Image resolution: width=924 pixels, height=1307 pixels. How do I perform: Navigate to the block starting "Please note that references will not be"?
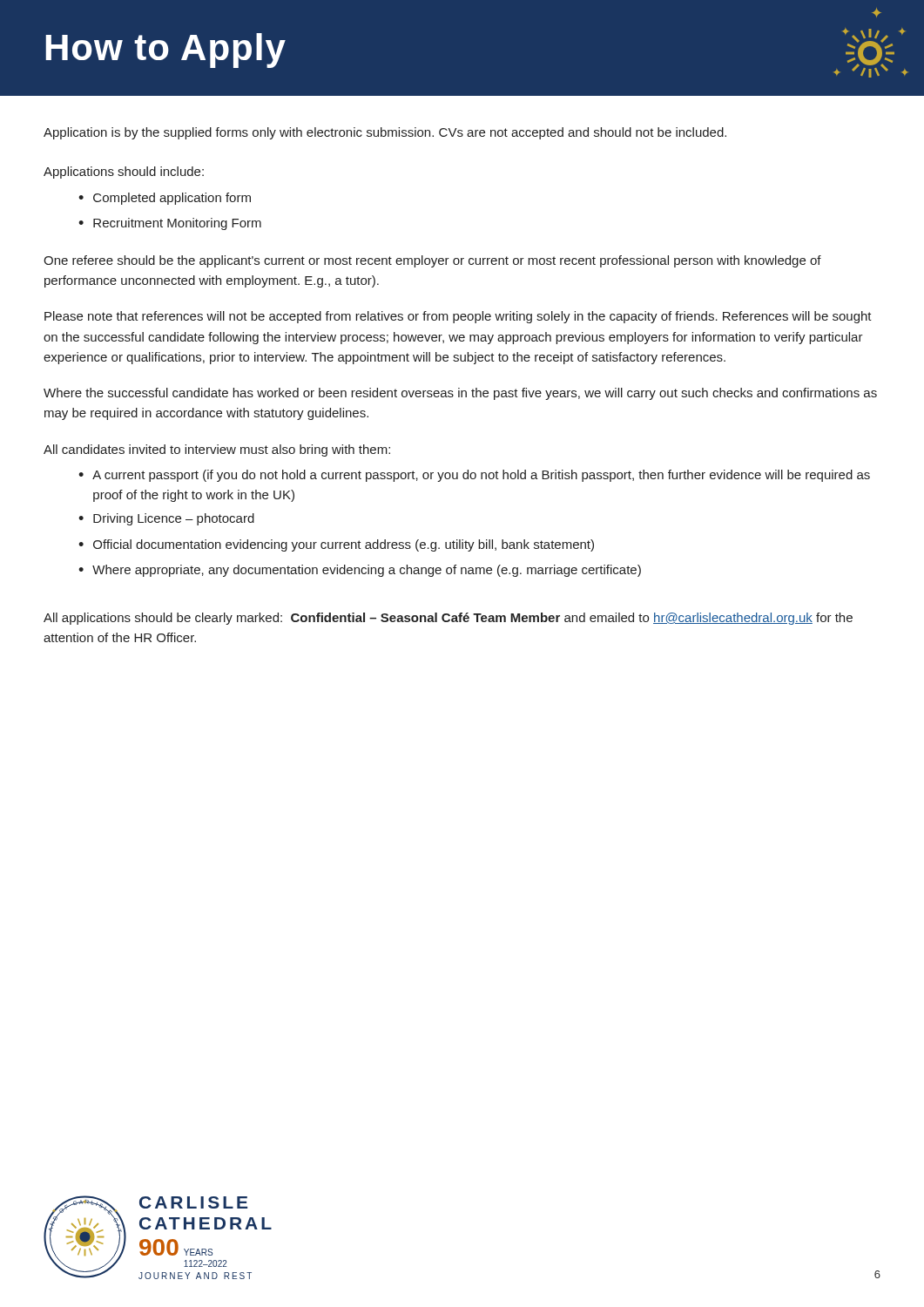coord(457,336)
